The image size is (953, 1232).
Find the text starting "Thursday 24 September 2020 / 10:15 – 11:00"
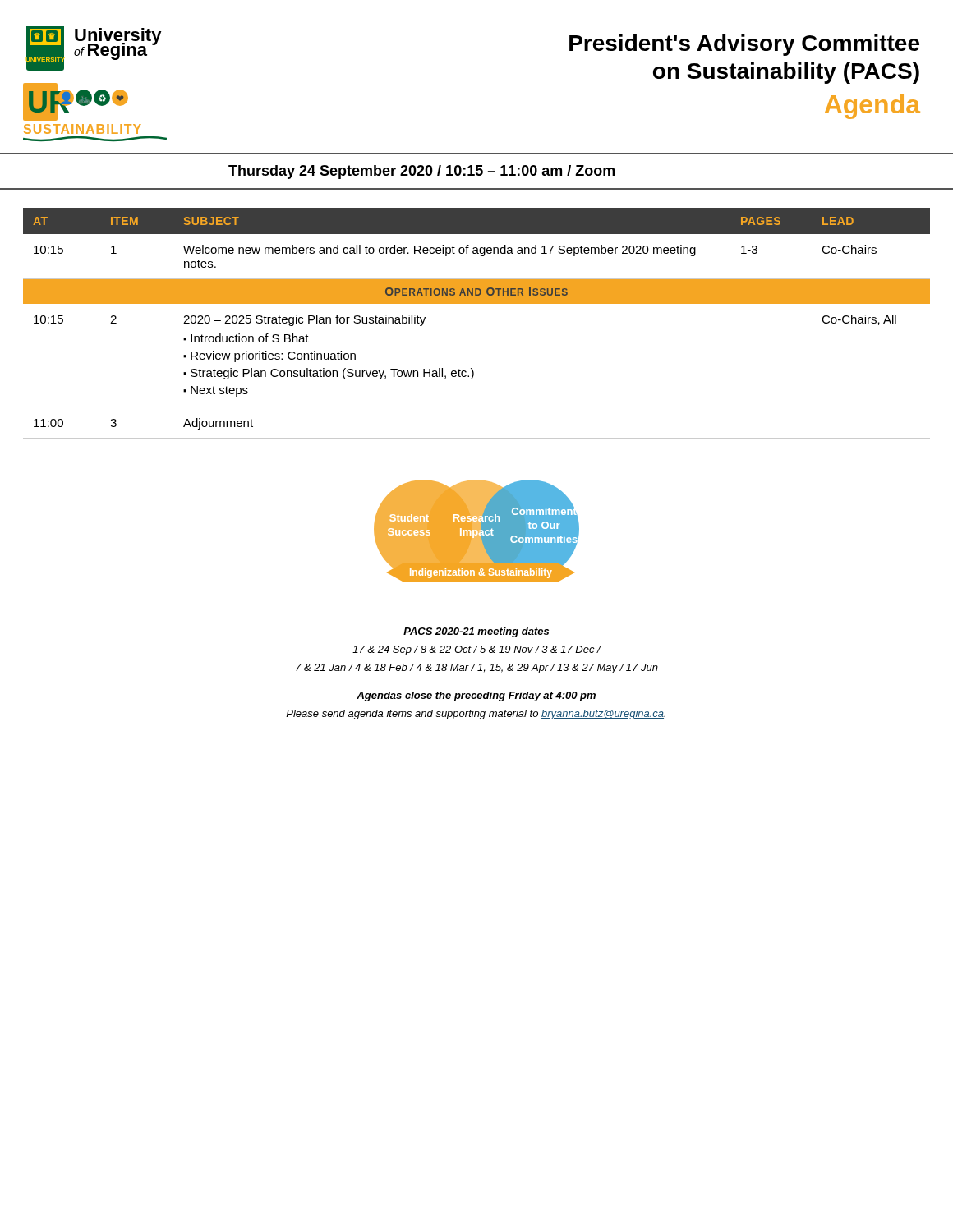[x=422, y=171]
